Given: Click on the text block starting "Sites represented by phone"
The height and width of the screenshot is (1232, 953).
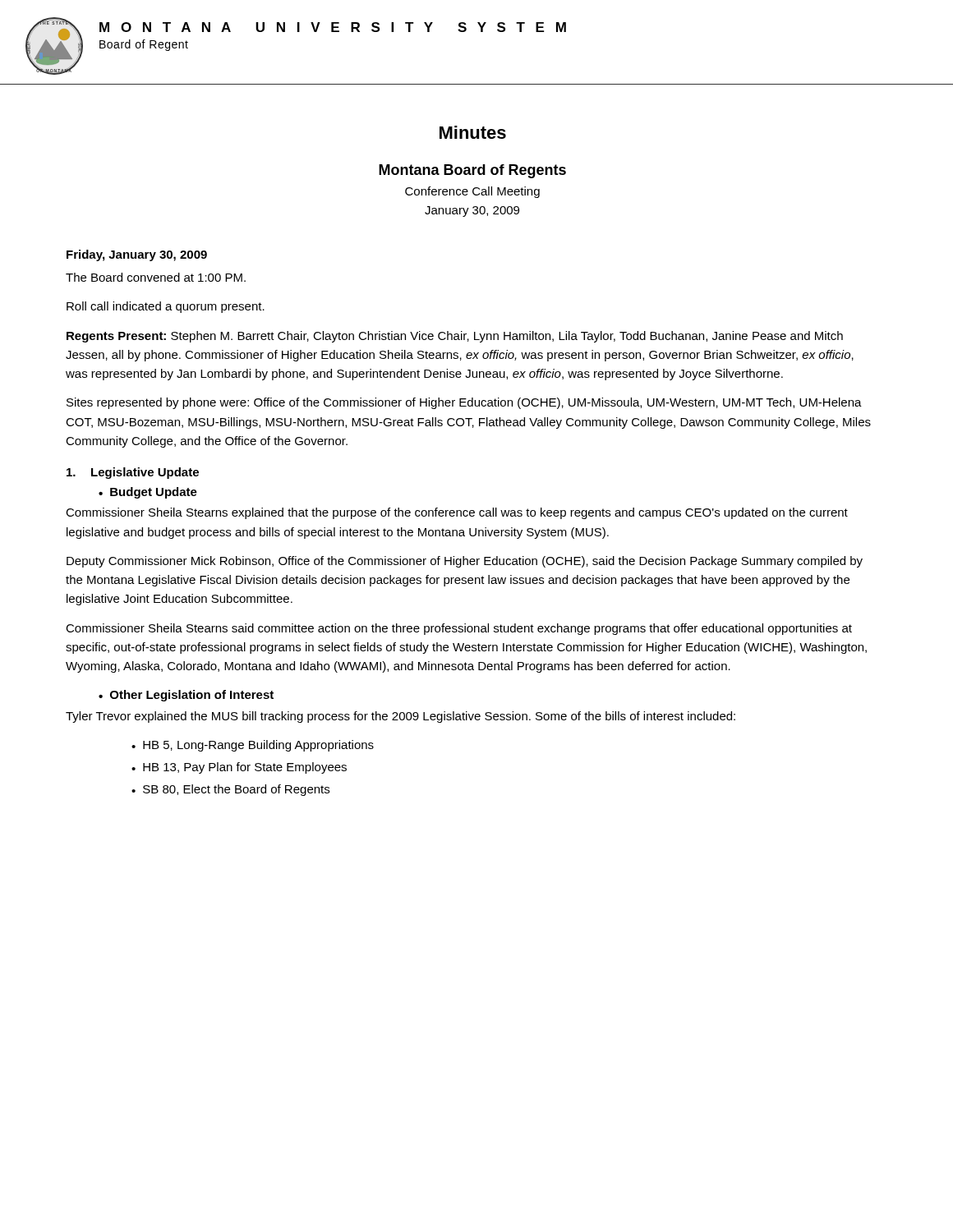Looking at the screenshot, I should pyautogui.click(x=472, y=421).
